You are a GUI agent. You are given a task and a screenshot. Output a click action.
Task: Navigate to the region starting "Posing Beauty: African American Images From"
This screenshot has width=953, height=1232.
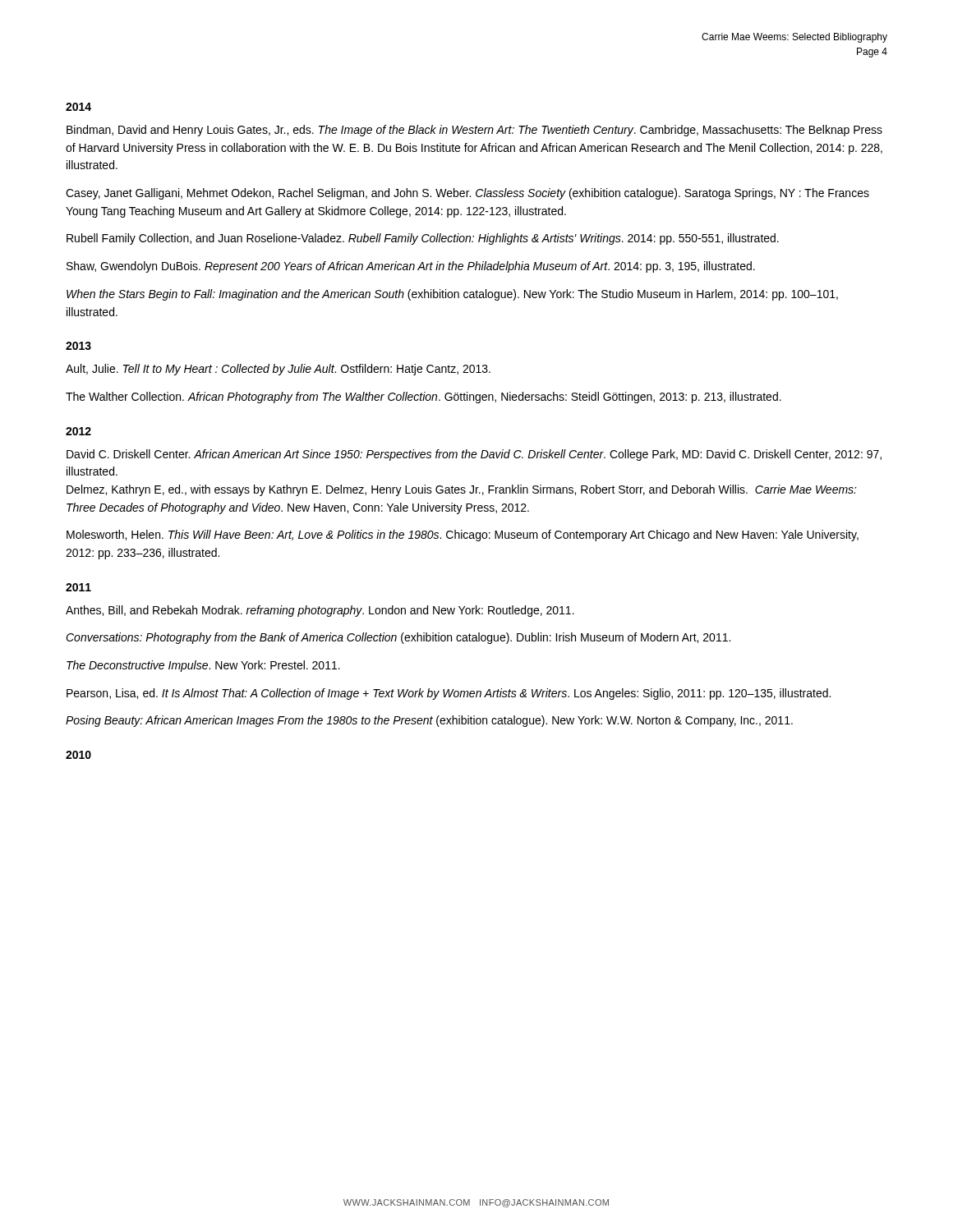tap(430, 721)
